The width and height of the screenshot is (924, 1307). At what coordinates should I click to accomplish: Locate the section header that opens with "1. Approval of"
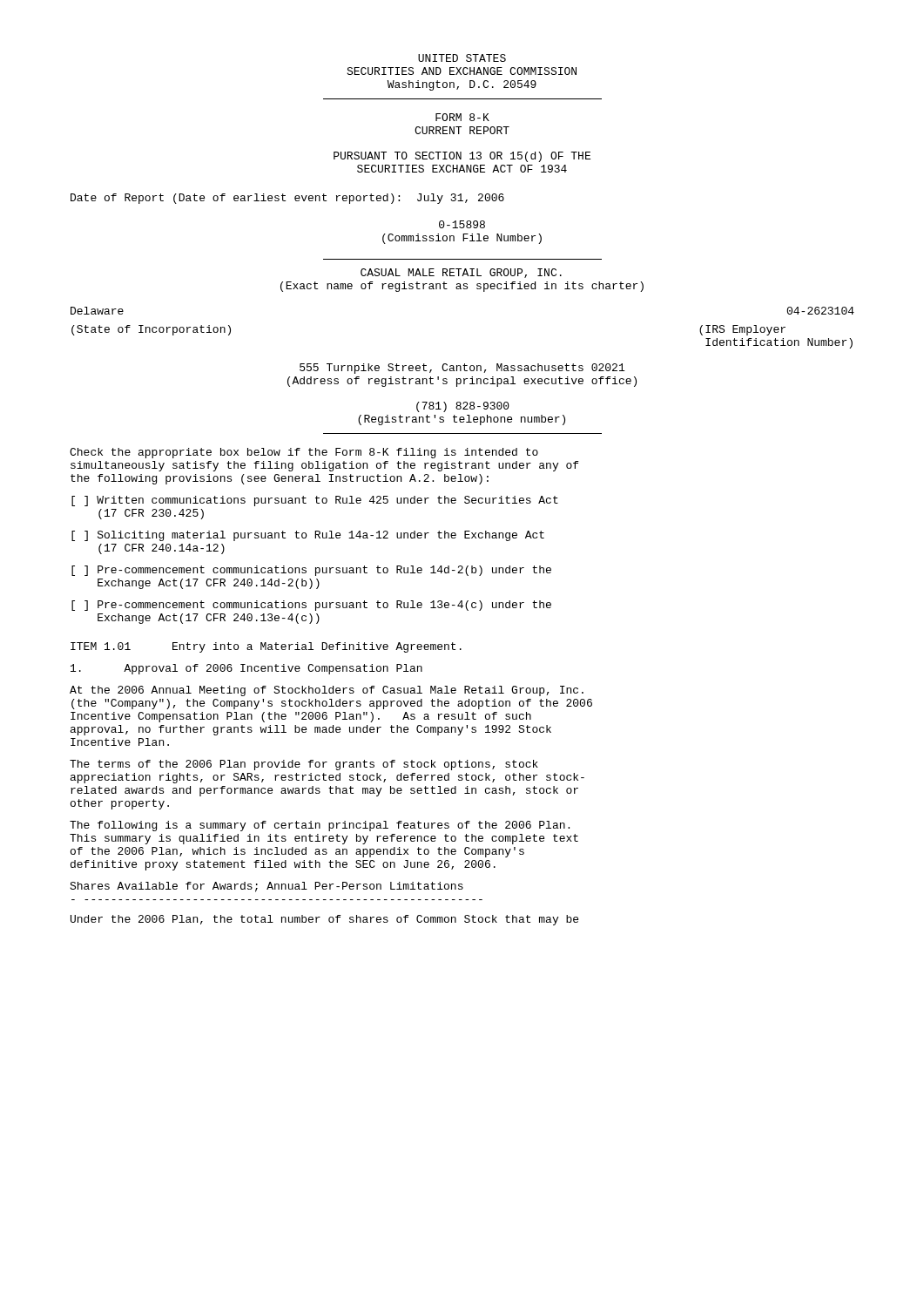coord(246,669)
